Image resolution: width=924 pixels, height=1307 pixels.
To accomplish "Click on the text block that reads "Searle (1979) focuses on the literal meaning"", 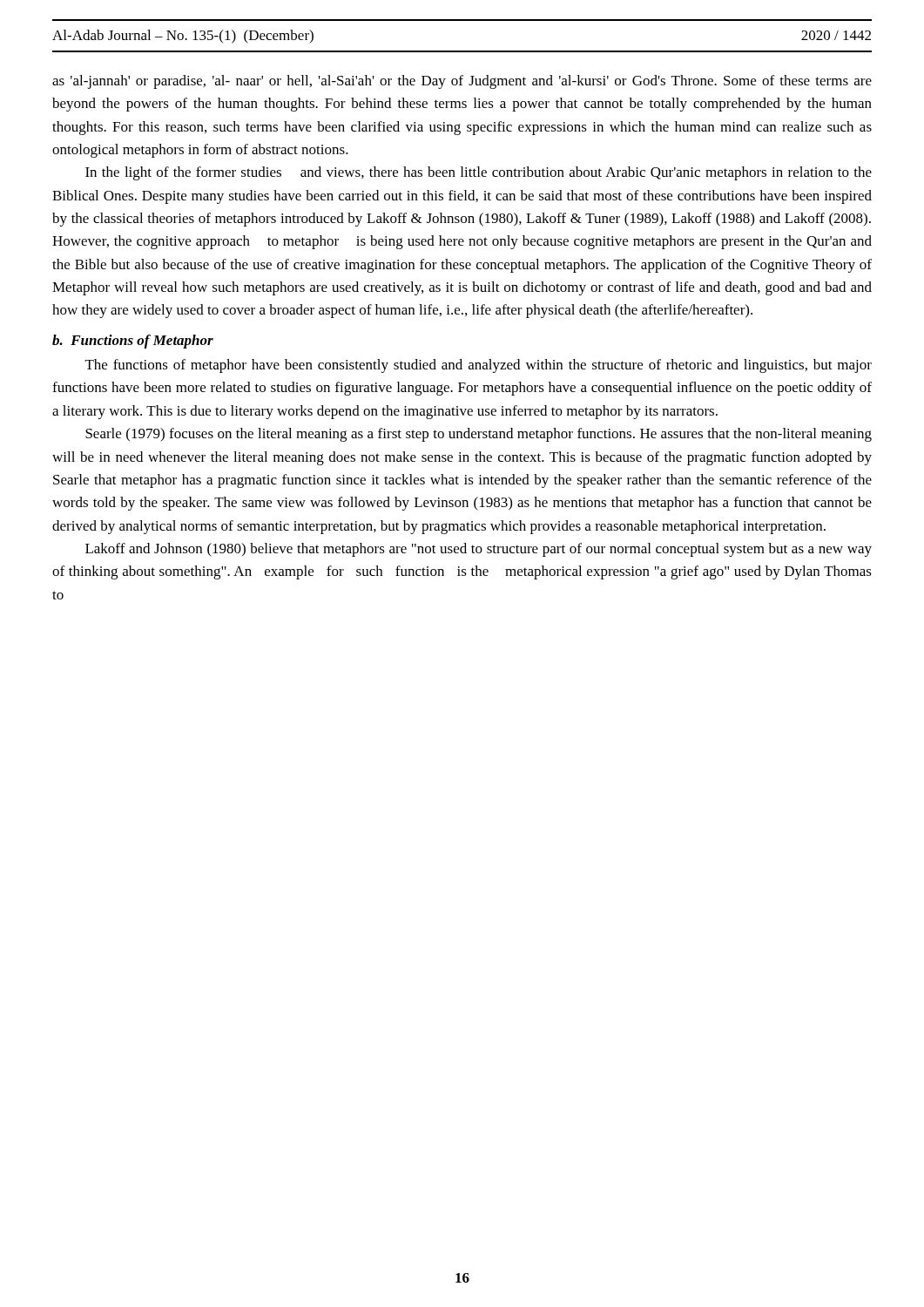I will 462,480.
